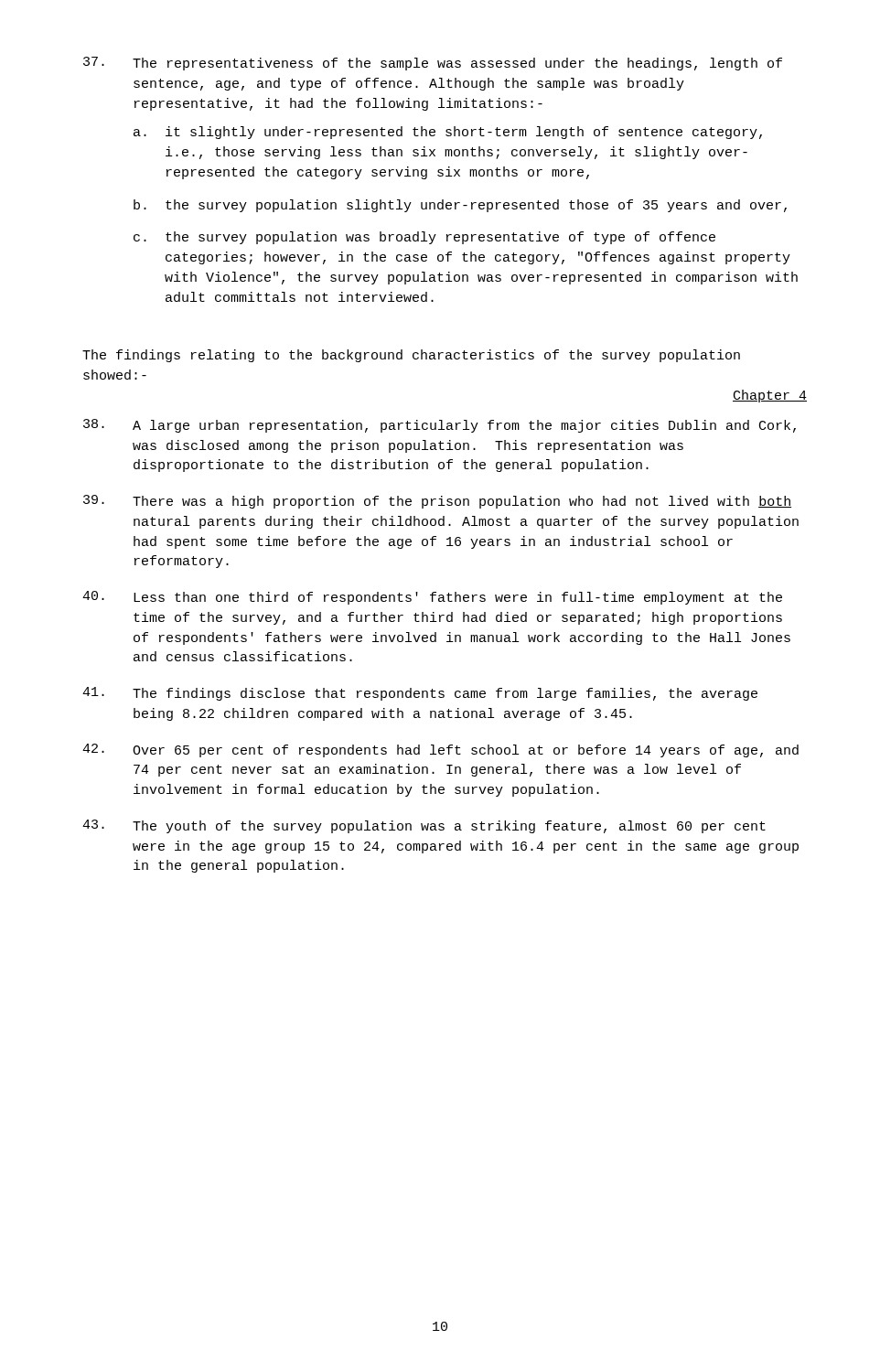Viewport: 880px width, 1372px height.
Task: Point to the text block starting "40. Less than one third"
Action: 445,629
